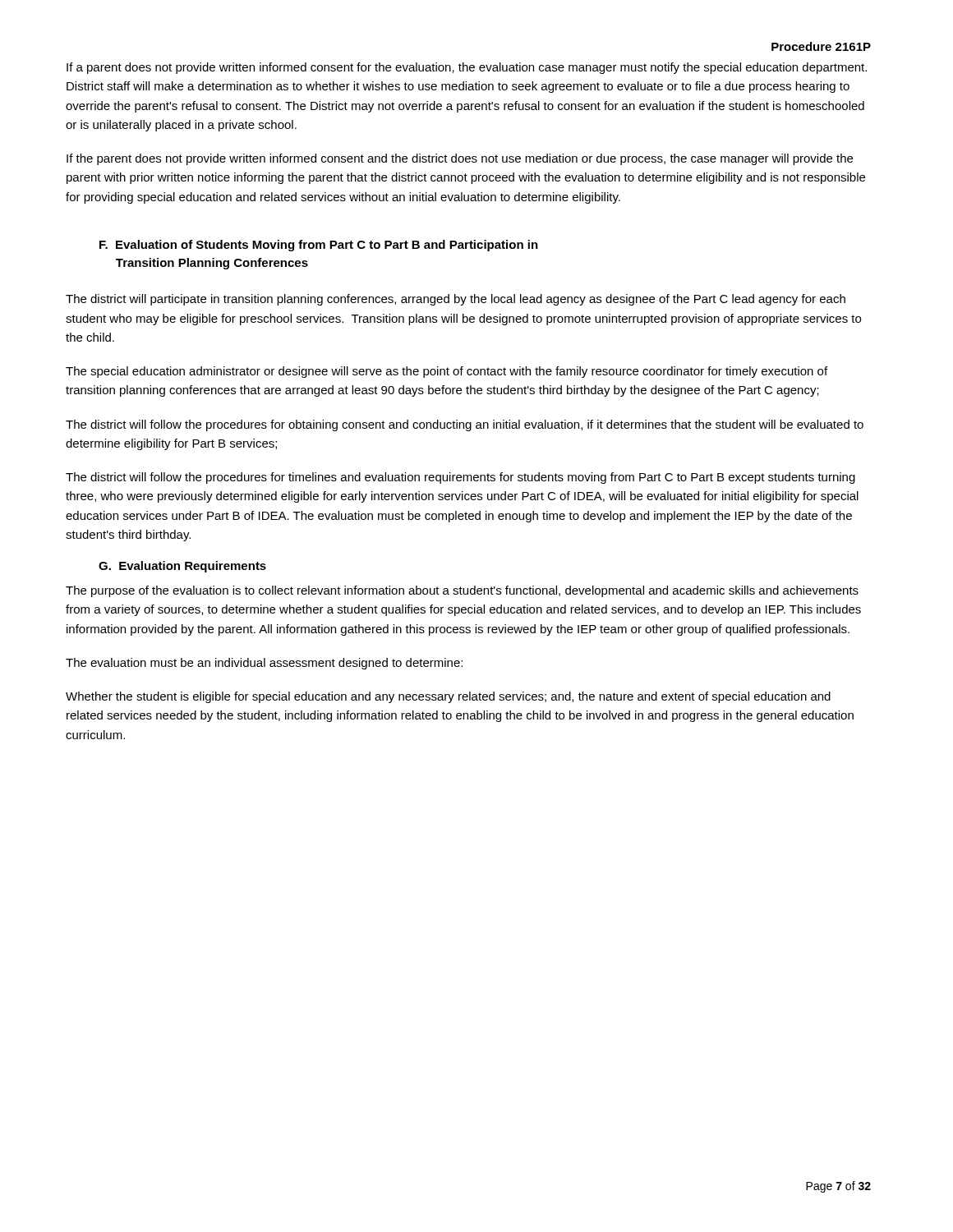This screenshot has width=953, height=1232.
Task: Where is the passage that starts "If a parent does not"?
Action: 467,96
